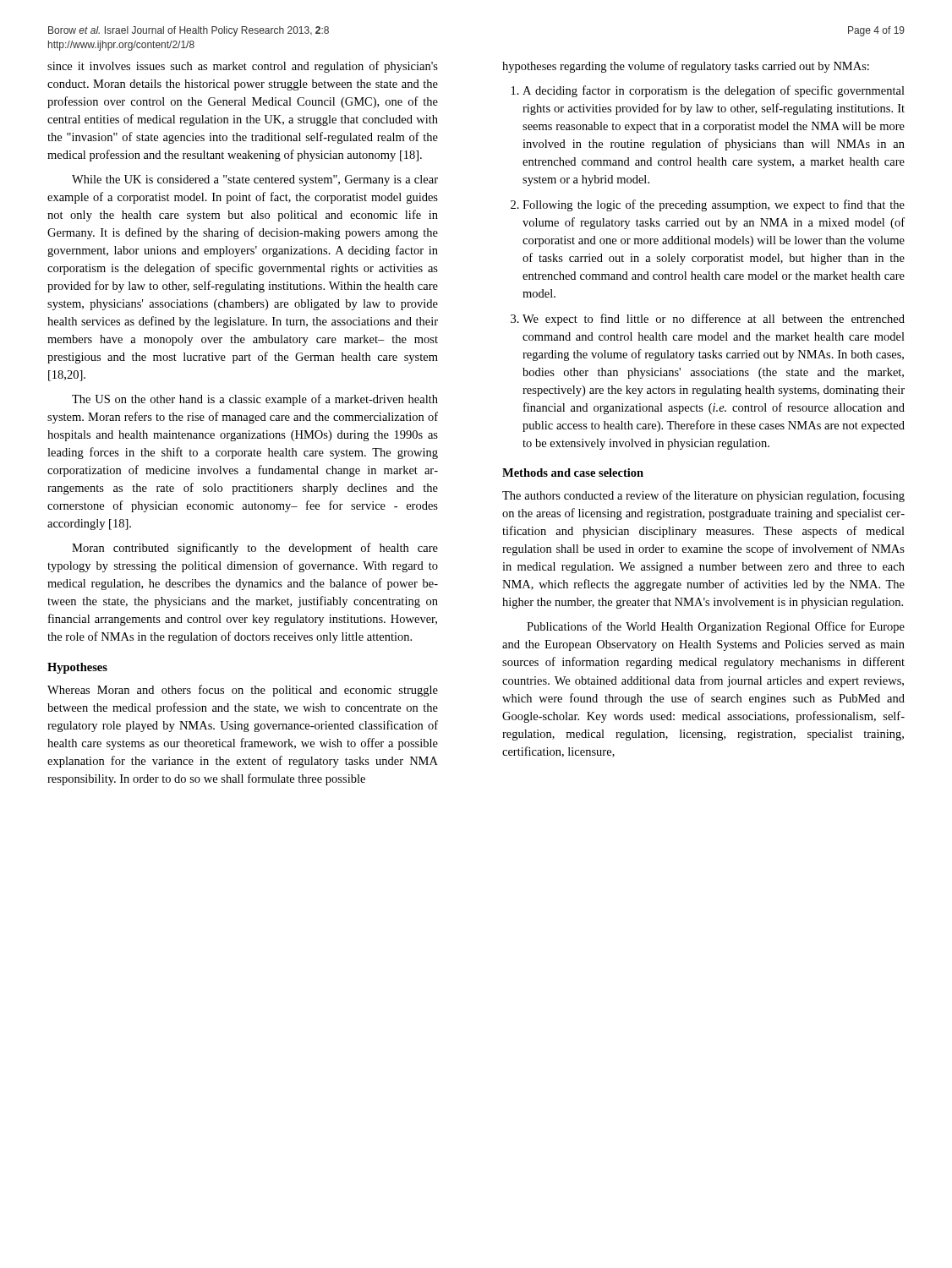
Task: Locate the passage starting "The authors conducted a review of the"
Action: point(703,549)
